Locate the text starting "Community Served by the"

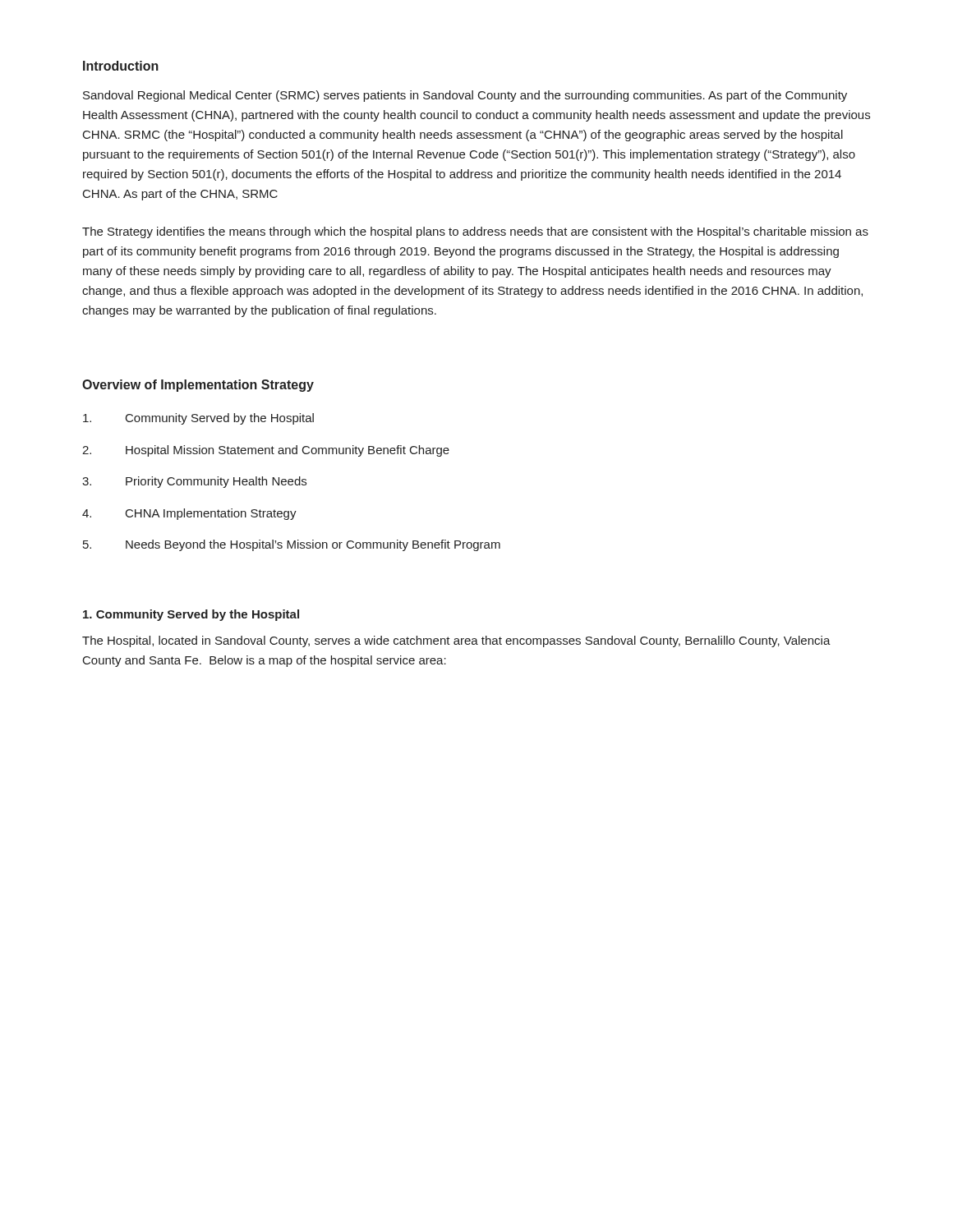coord(198,419)
